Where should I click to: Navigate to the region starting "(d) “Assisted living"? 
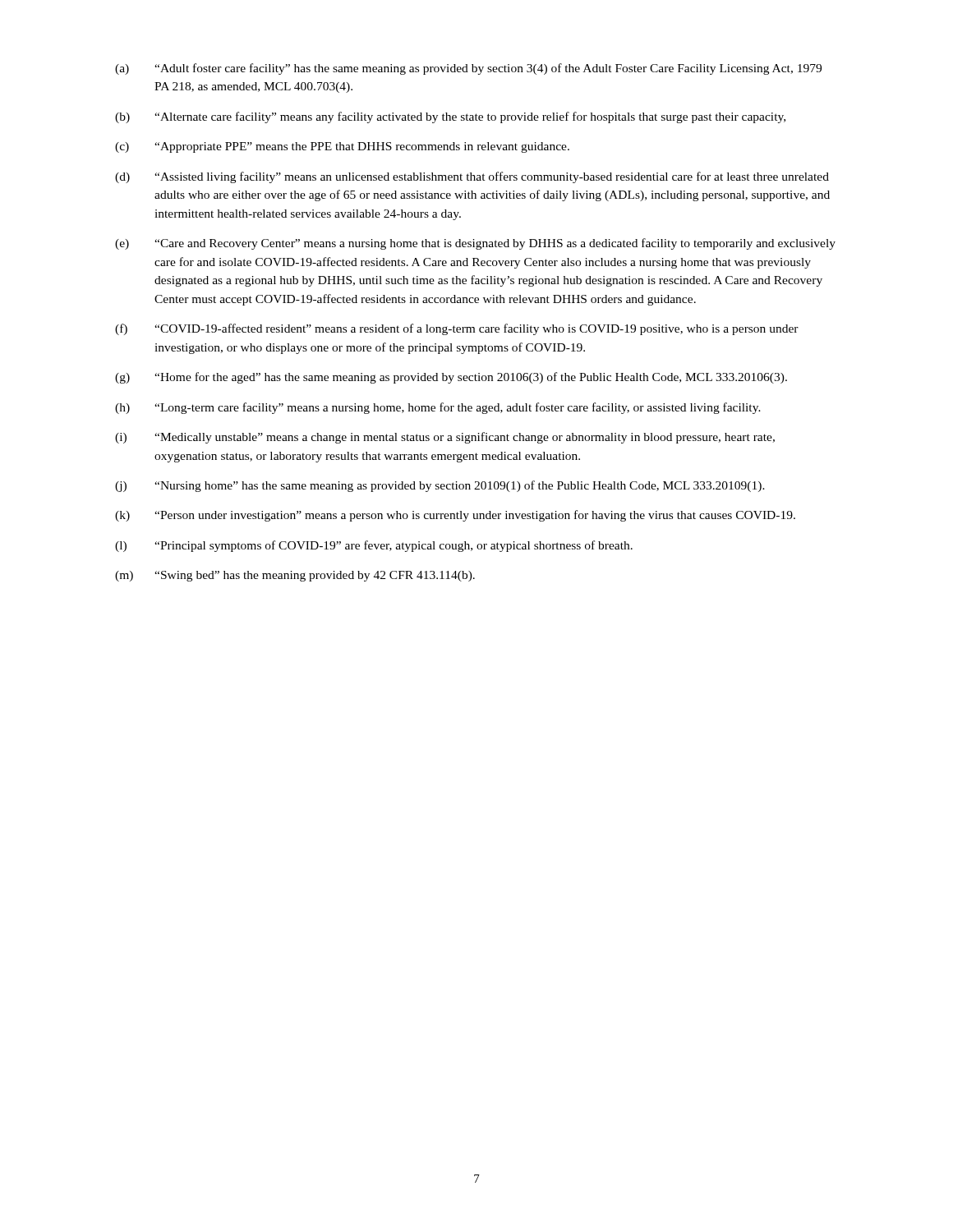[x=476, y=195]
